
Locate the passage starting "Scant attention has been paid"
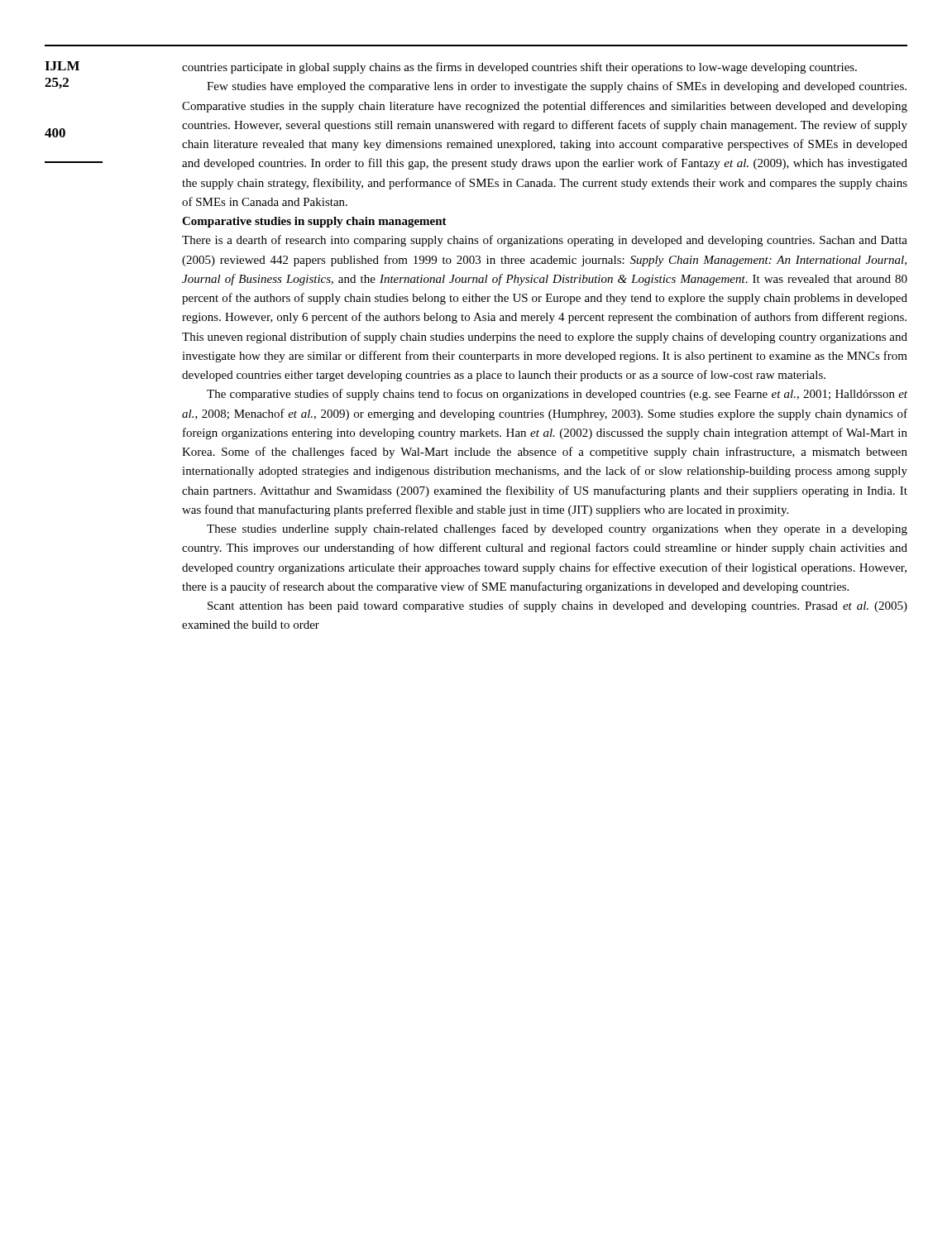tap(545, 616)
